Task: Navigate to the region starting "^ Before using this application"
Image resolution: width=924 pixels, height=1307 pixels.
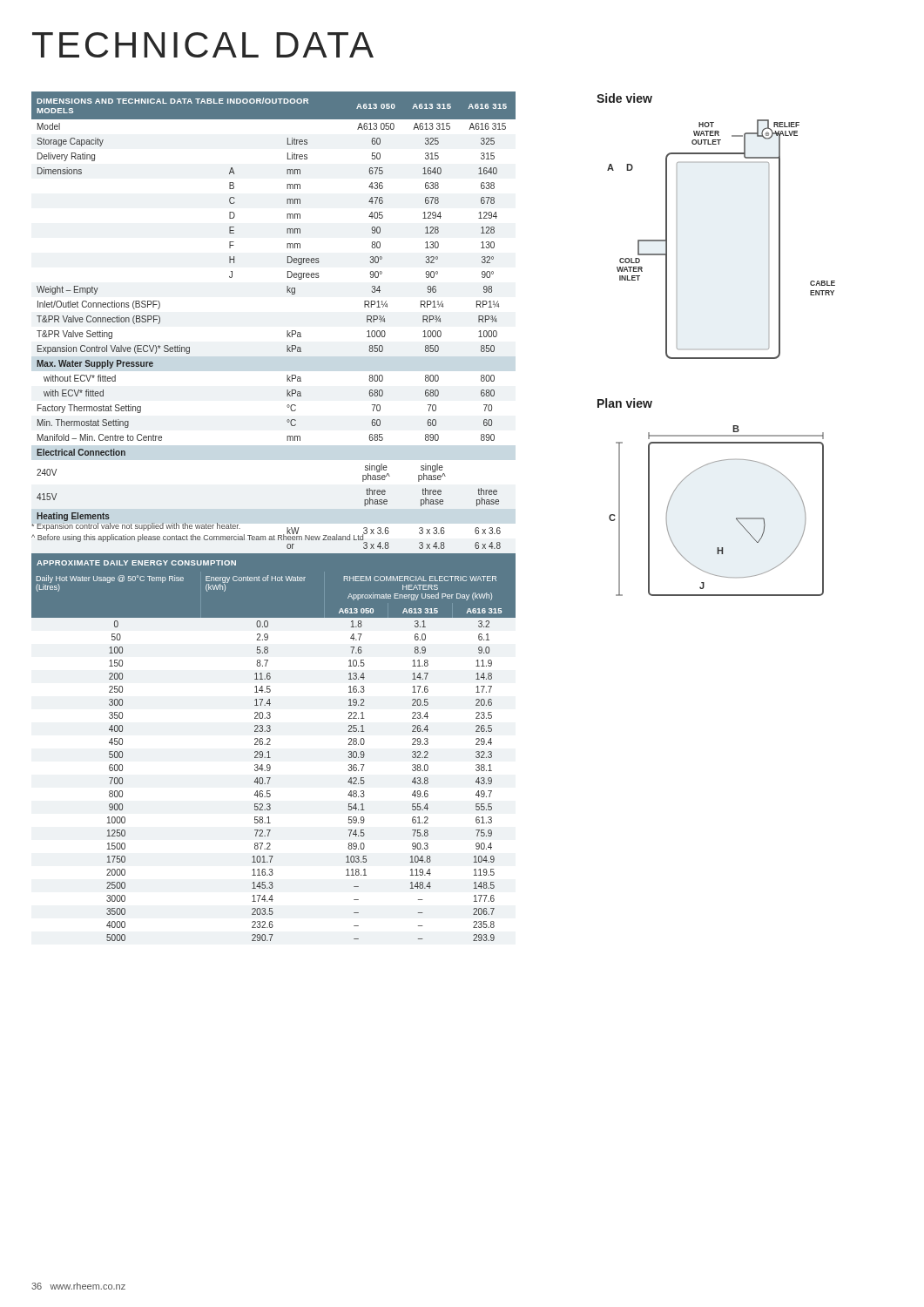Action: tap(198, 538)
